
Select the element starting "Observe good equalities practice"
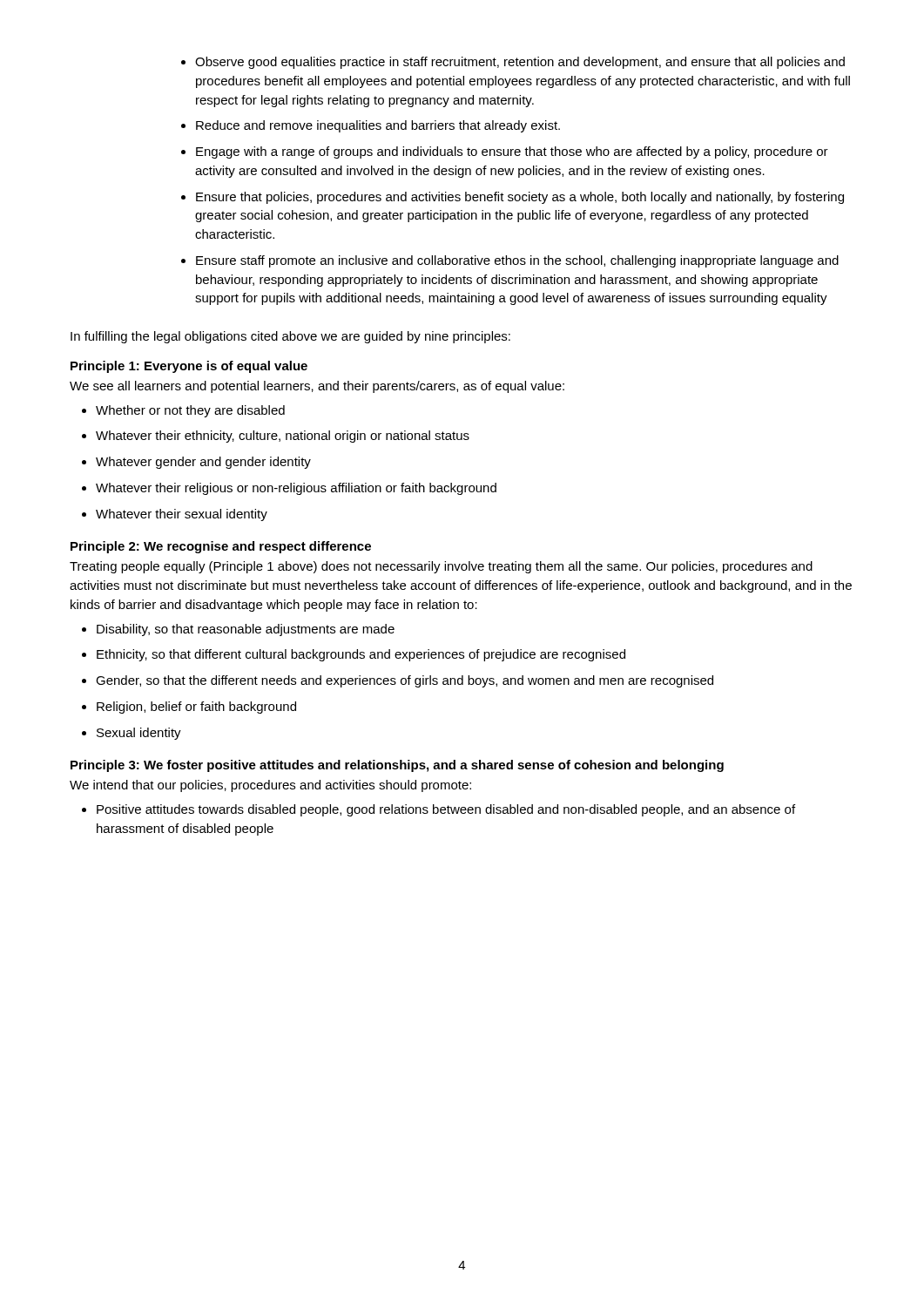pos(523,80)
